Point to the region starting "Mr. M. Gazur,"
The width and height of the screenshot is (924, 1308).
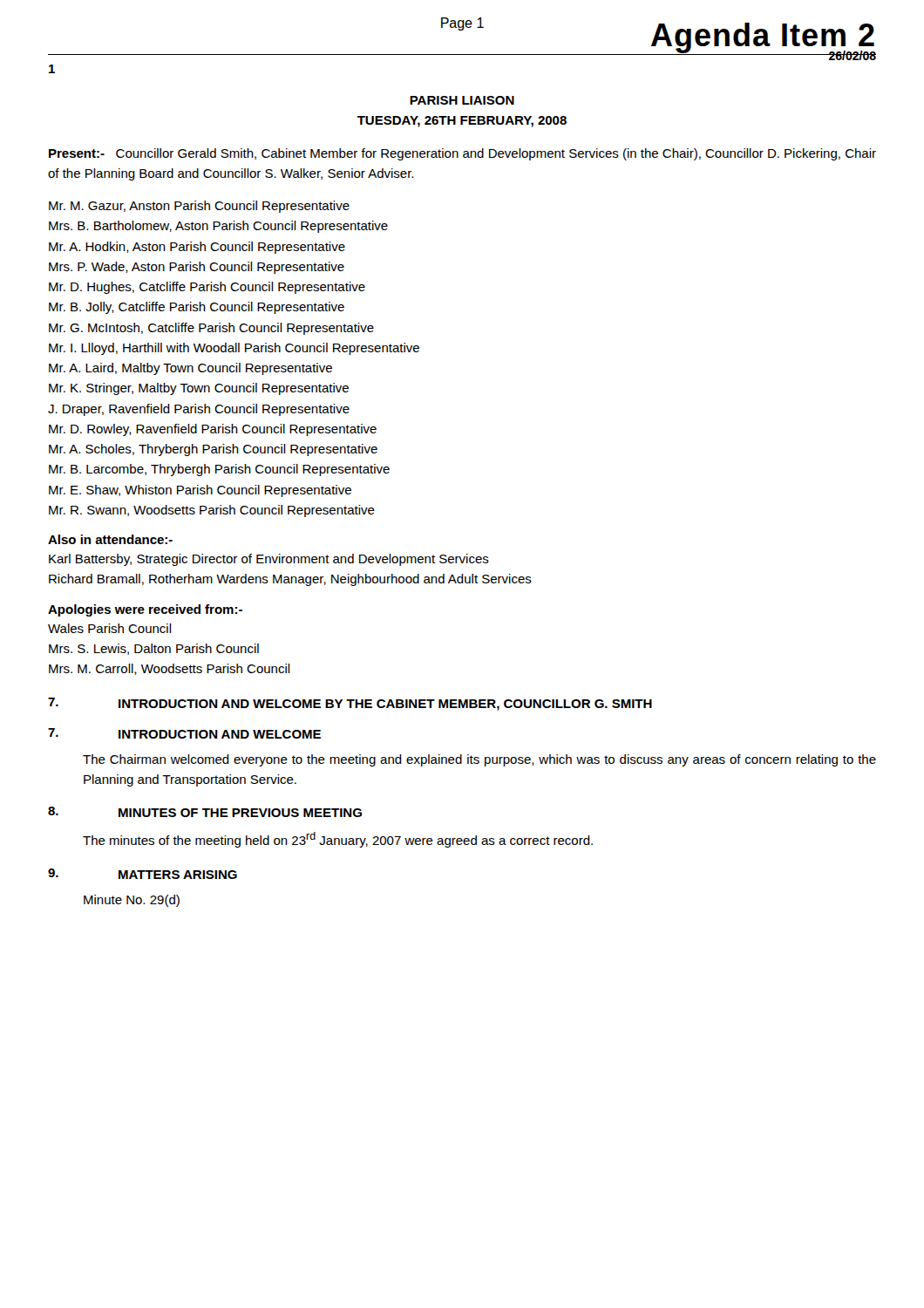(199, 205)
